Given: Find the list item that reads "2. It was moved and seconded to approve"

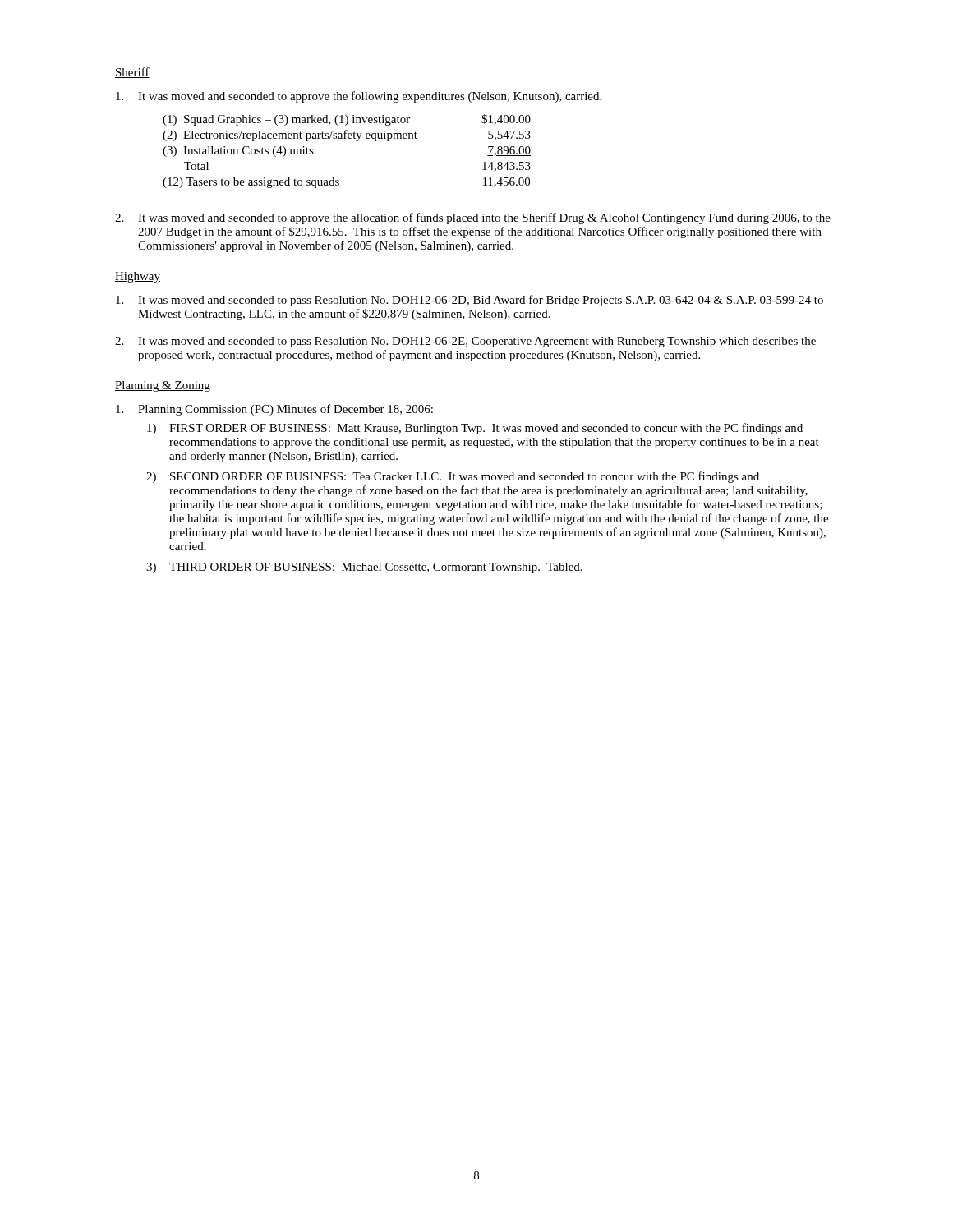Looking at the screenshot, I should pos(476,232).
